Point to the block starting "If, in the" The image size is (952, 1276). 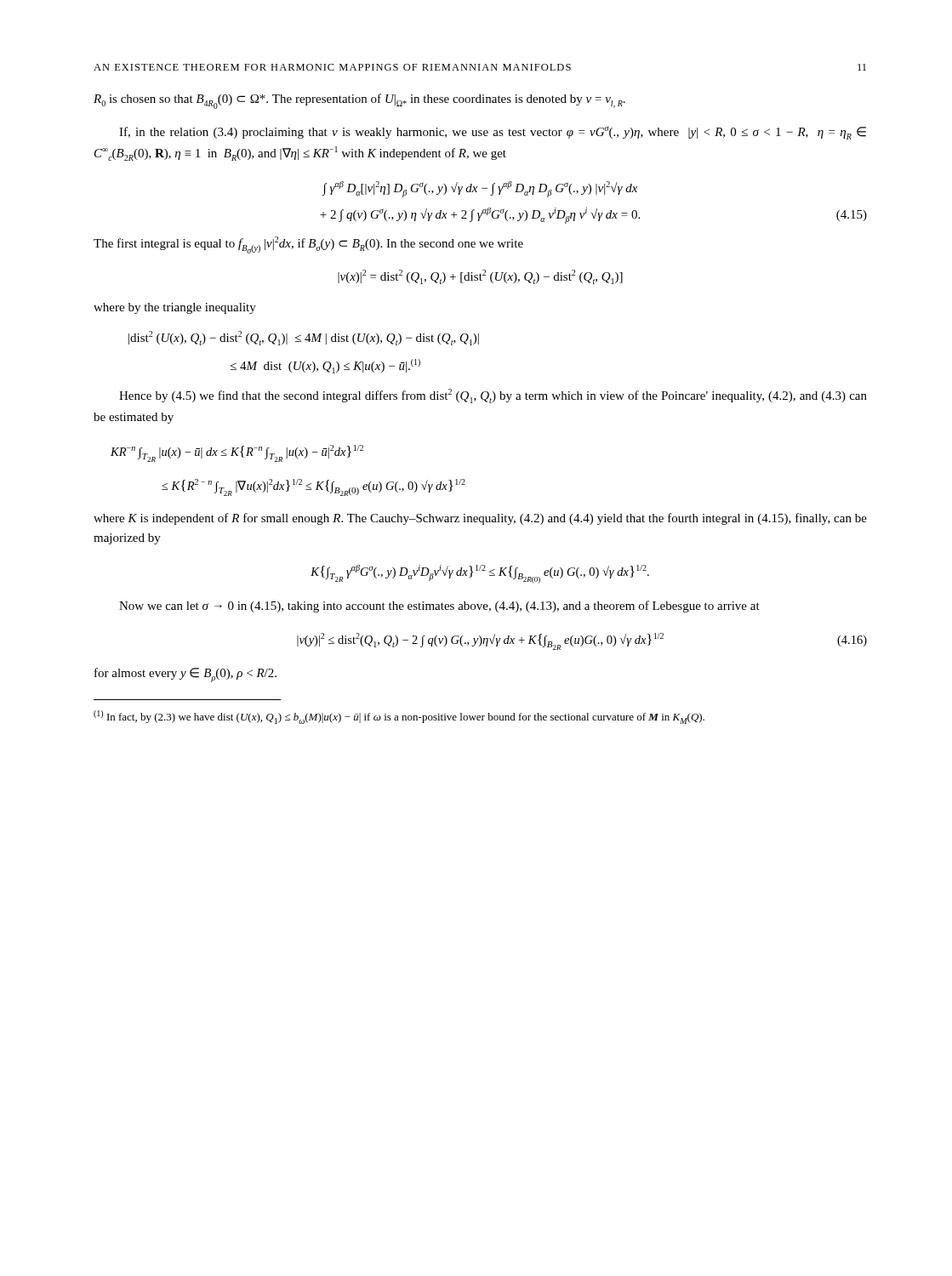[480, 143]
